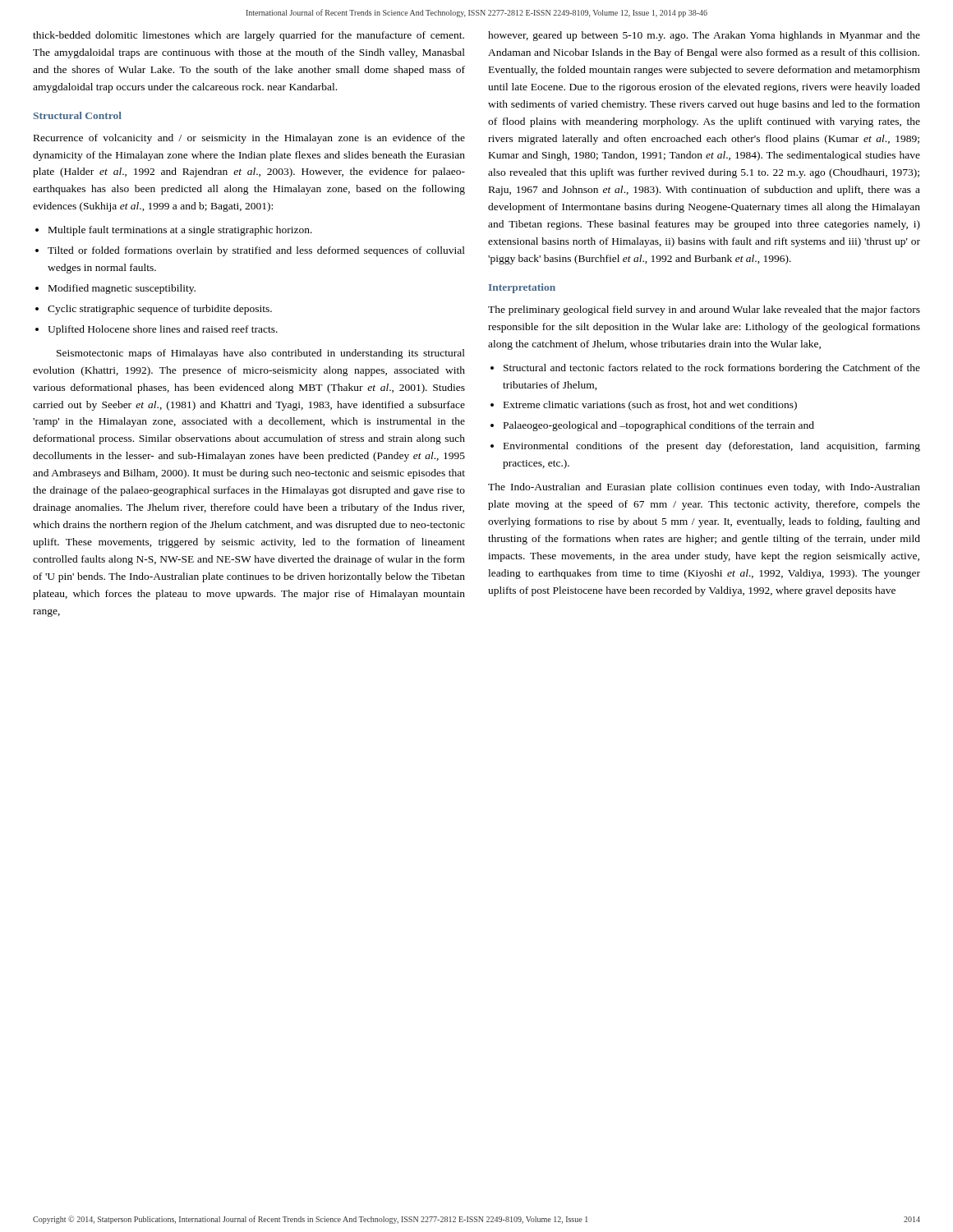Click on the text block starting "however, geared up between"
The image size is (953, 1232).
(x=704, y=147)
